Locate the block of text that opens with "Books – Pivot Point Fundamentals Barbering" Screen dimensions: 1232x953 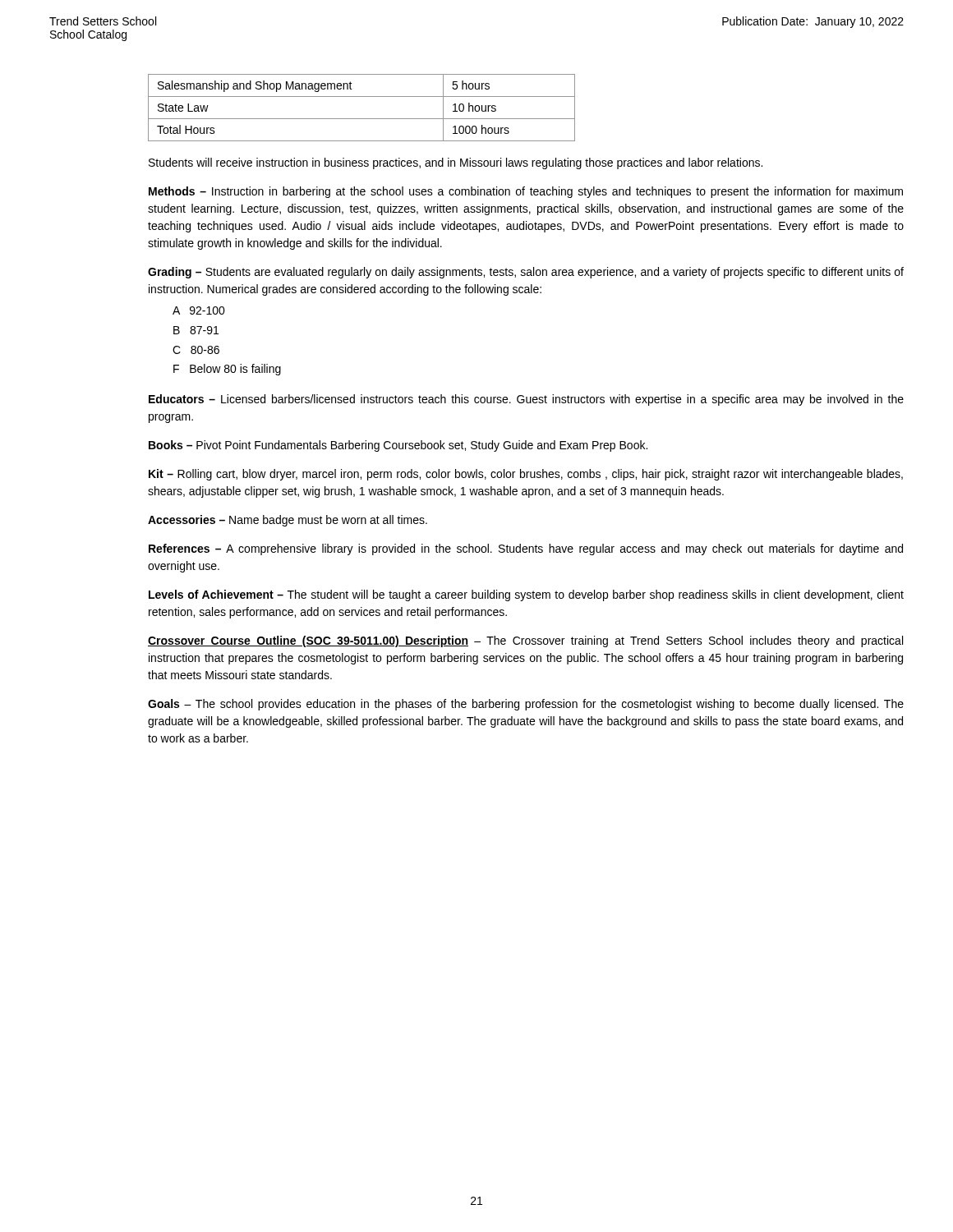coord(398,445)
